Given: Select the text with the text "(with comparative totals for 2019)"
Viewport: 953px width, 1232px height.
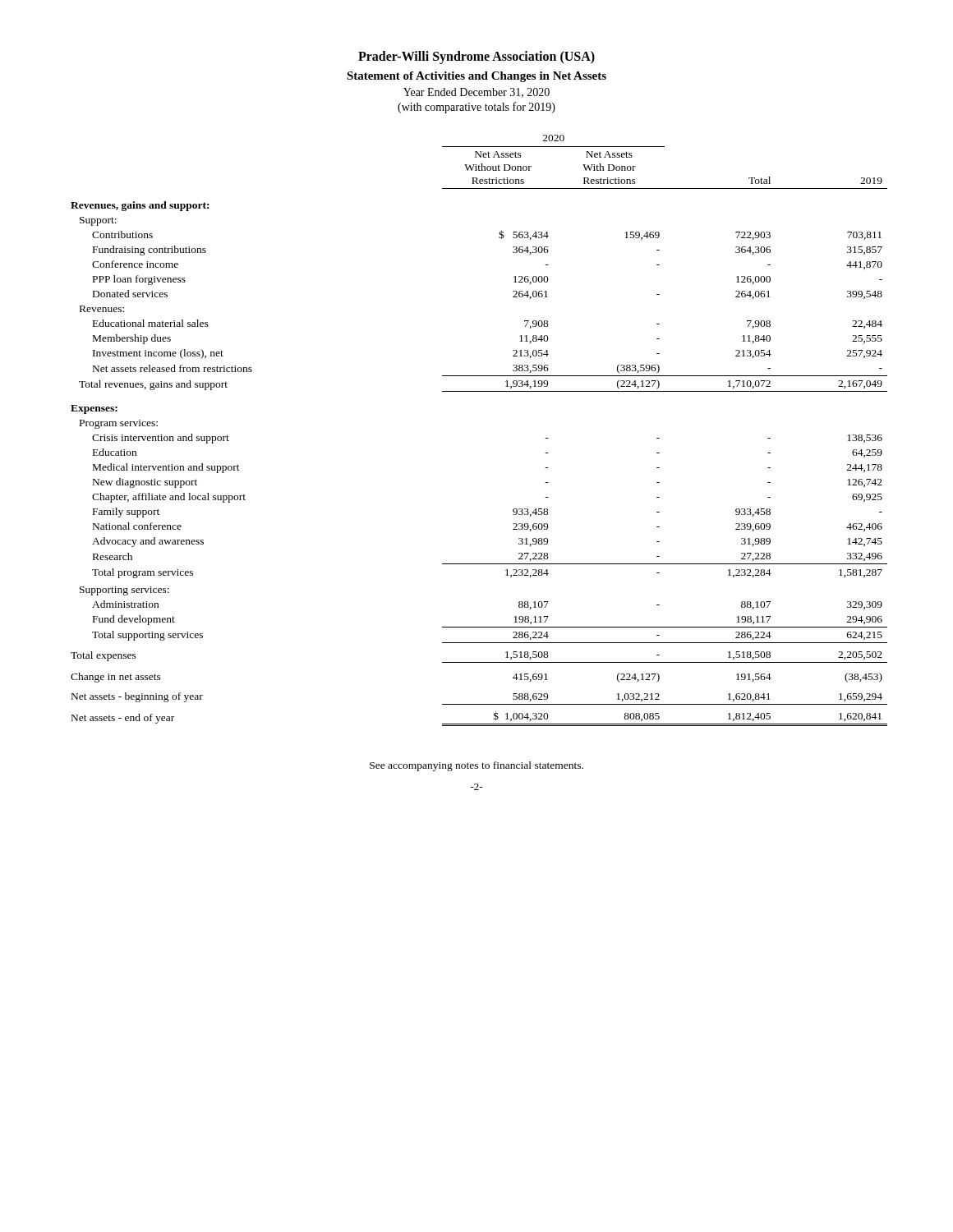Looking at the screenshot, I should point(476,107).
